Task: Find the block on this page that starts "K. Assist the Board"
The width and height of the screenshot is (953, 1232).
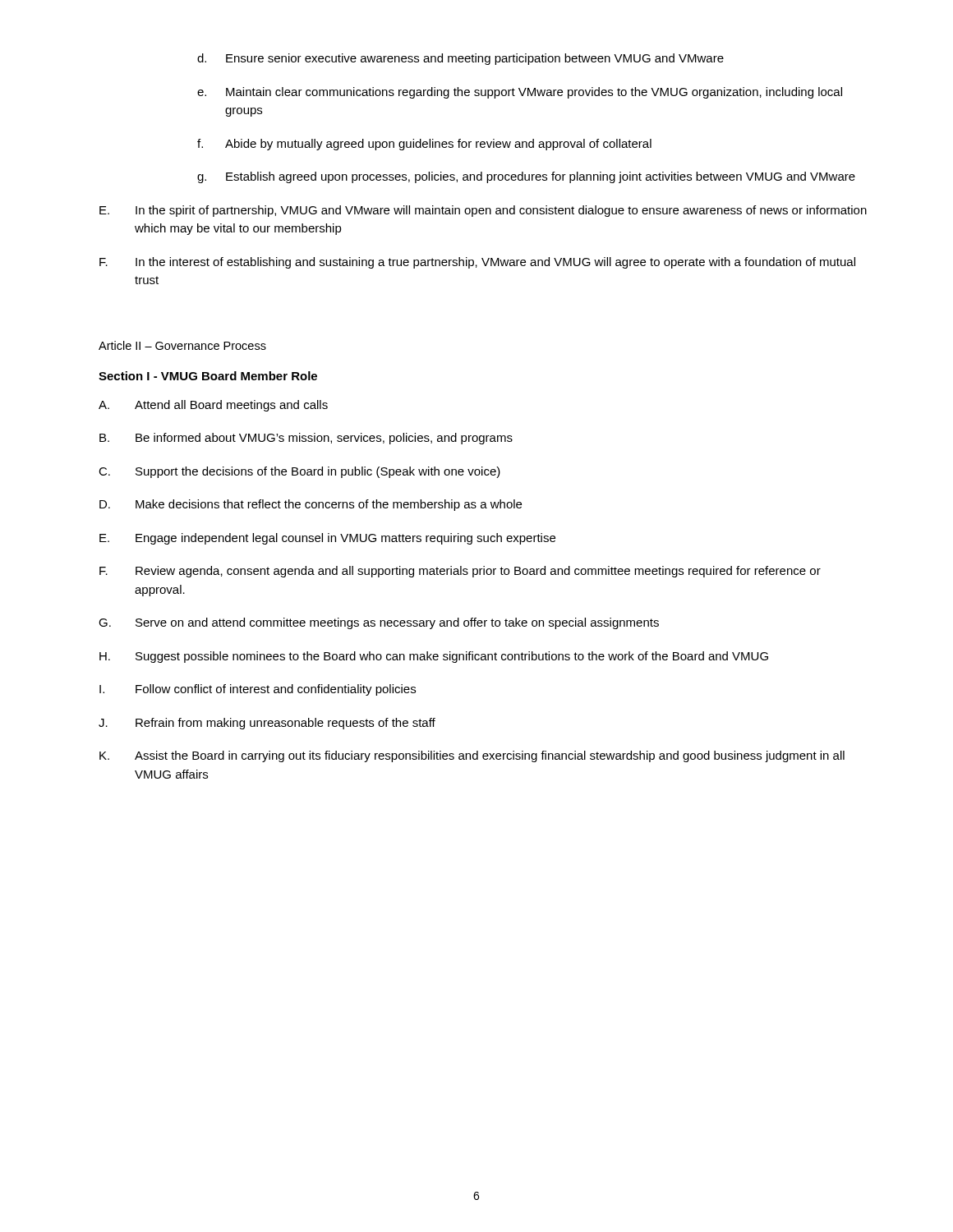Action: click(485, 765)
